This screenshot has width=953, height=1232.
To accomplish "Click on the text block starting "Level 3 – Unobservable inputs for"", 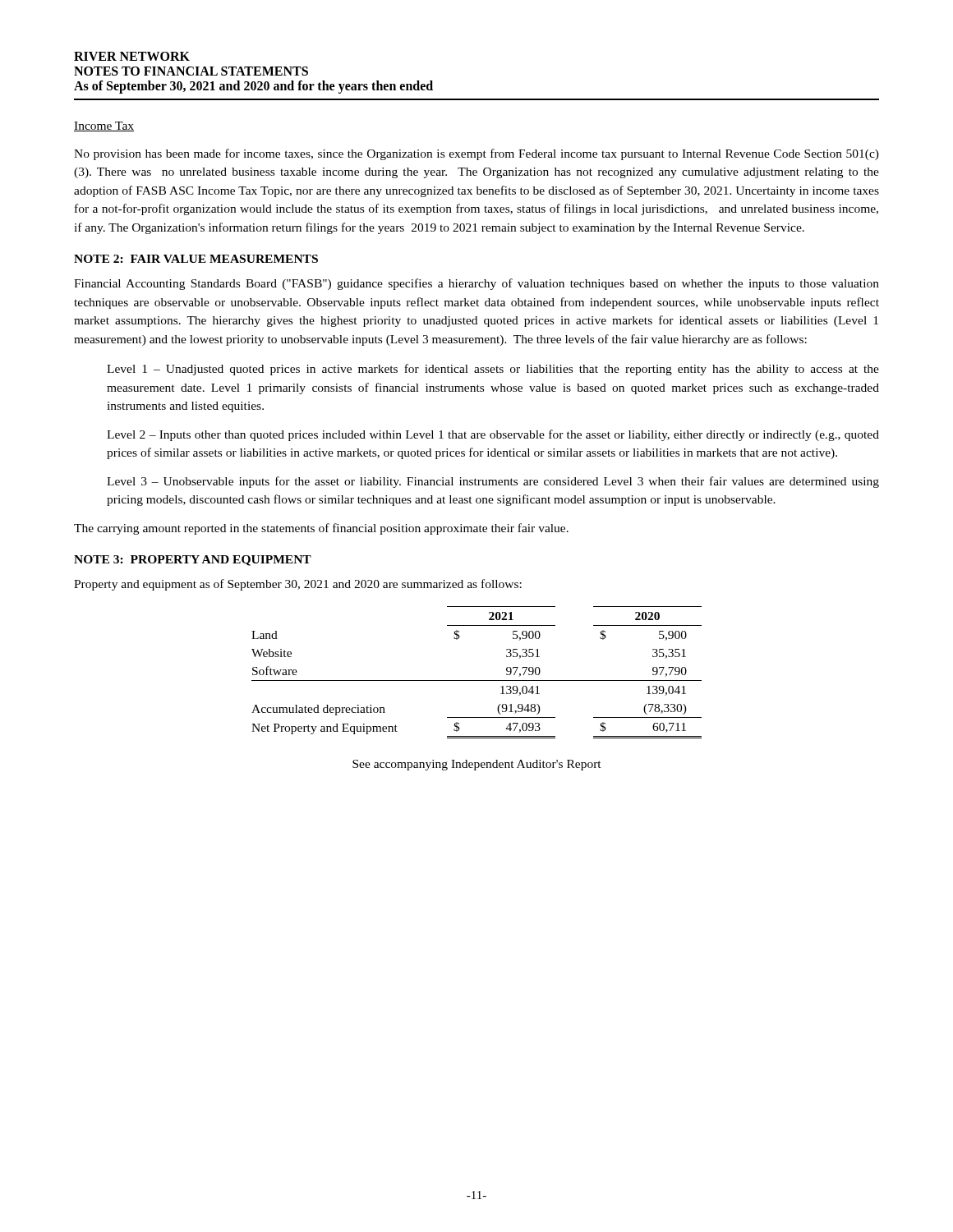I will (x=493, y=490).
